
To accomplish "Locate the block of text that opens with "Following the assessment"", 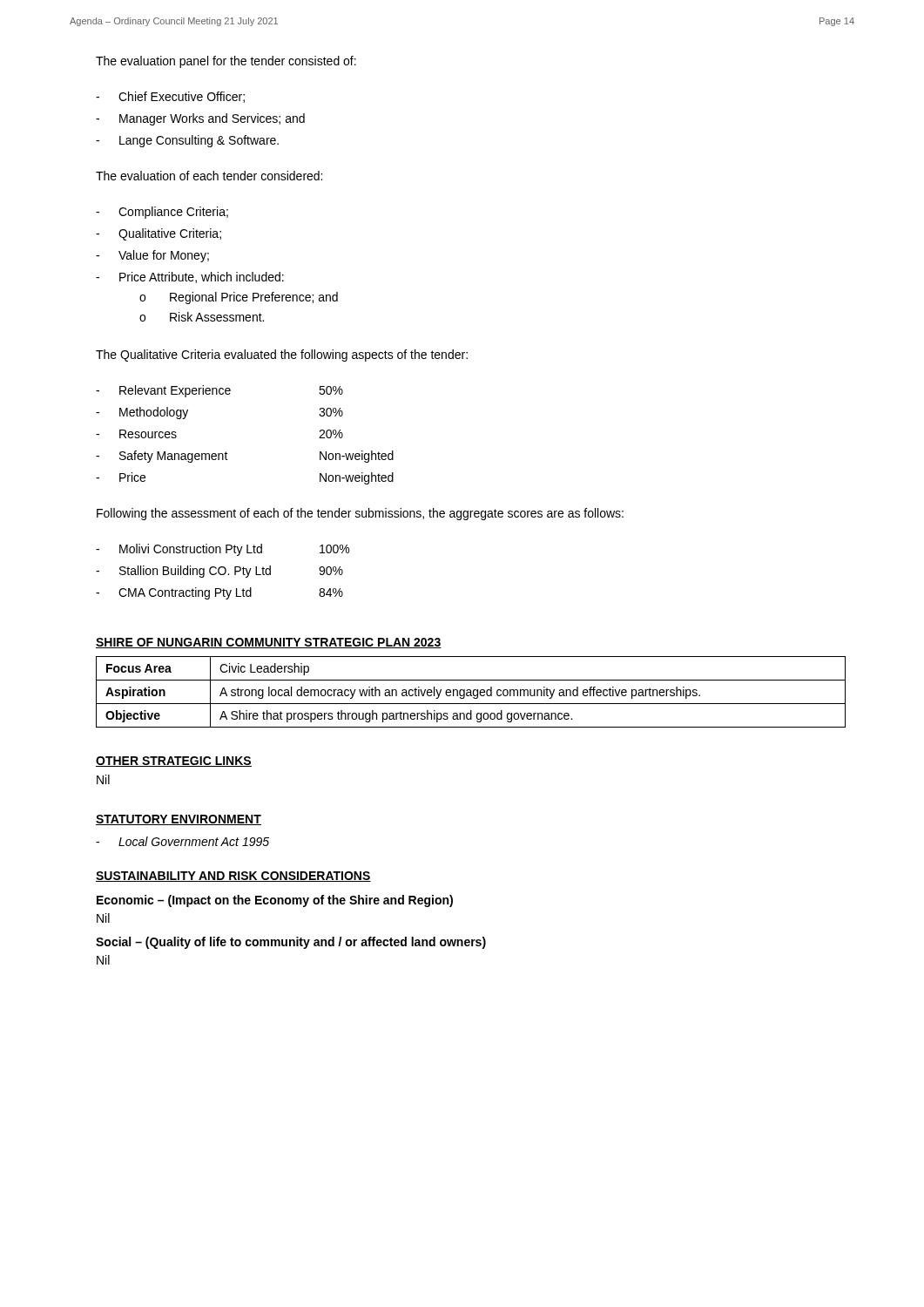I will pyautogui.click(x=360, y=513).
